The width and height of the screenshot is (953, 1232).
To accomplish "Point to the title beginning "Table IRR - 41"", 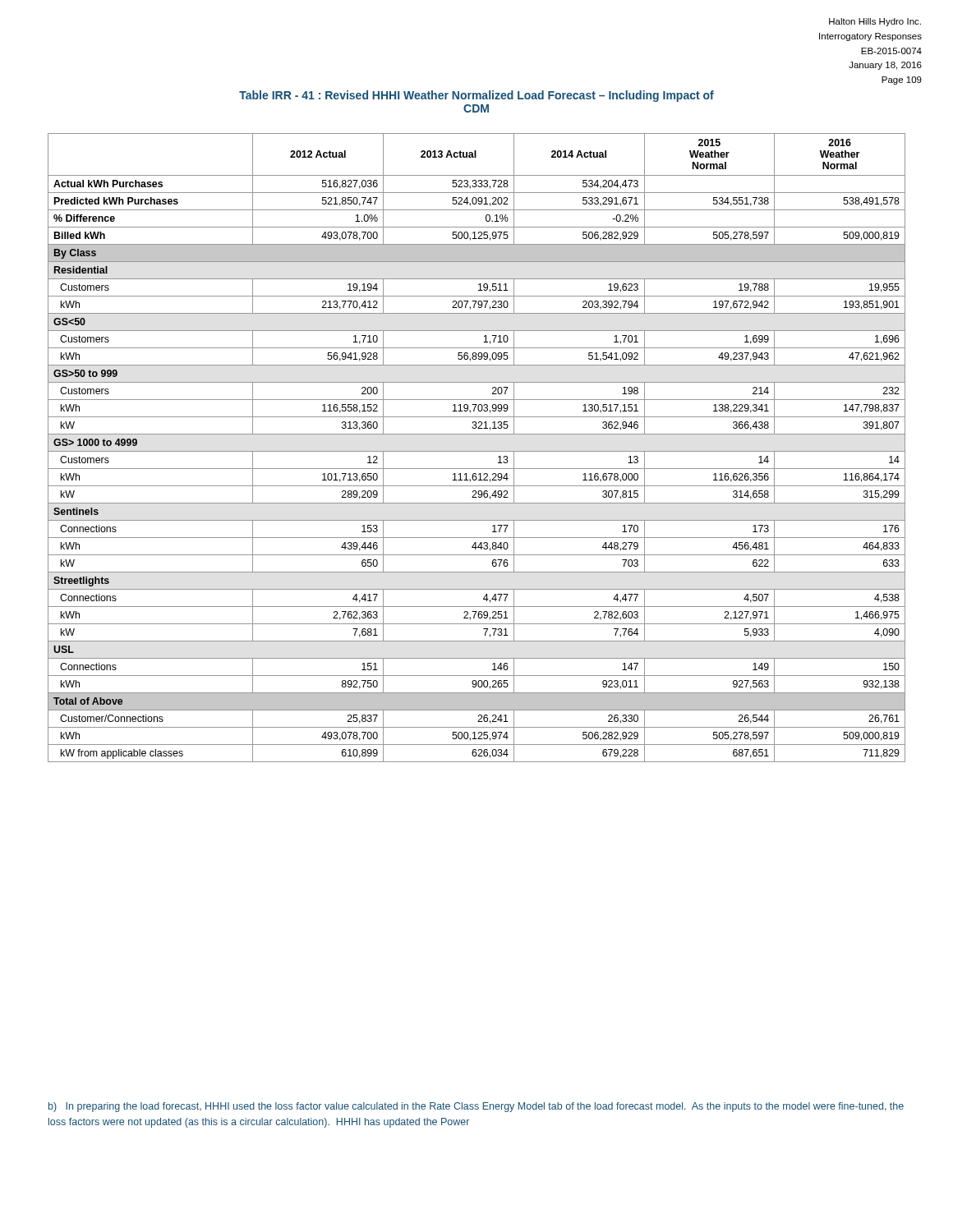I will [476, 102].
